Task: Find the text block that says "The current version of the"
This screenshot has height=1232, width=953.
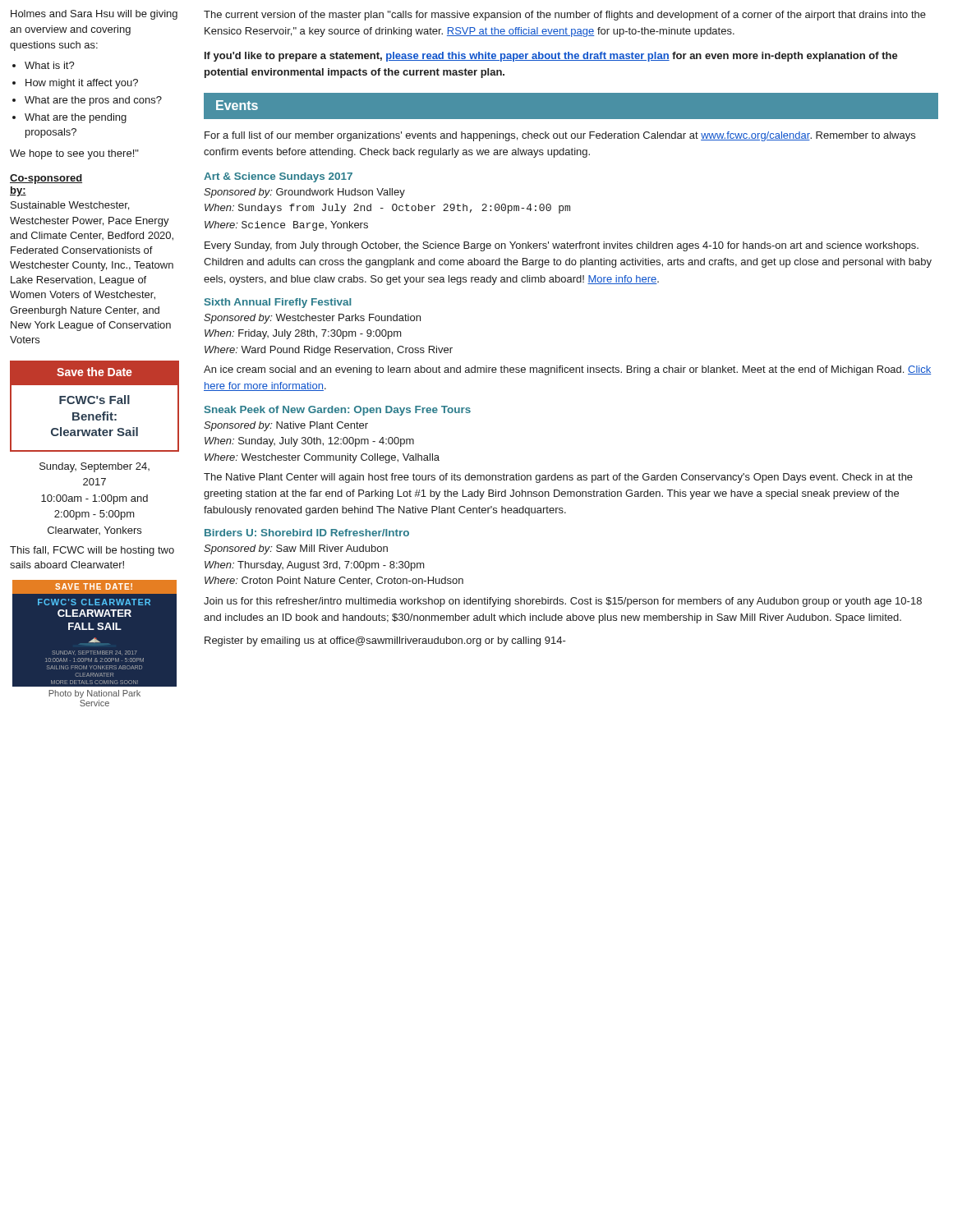Action: tap(565, 23)
